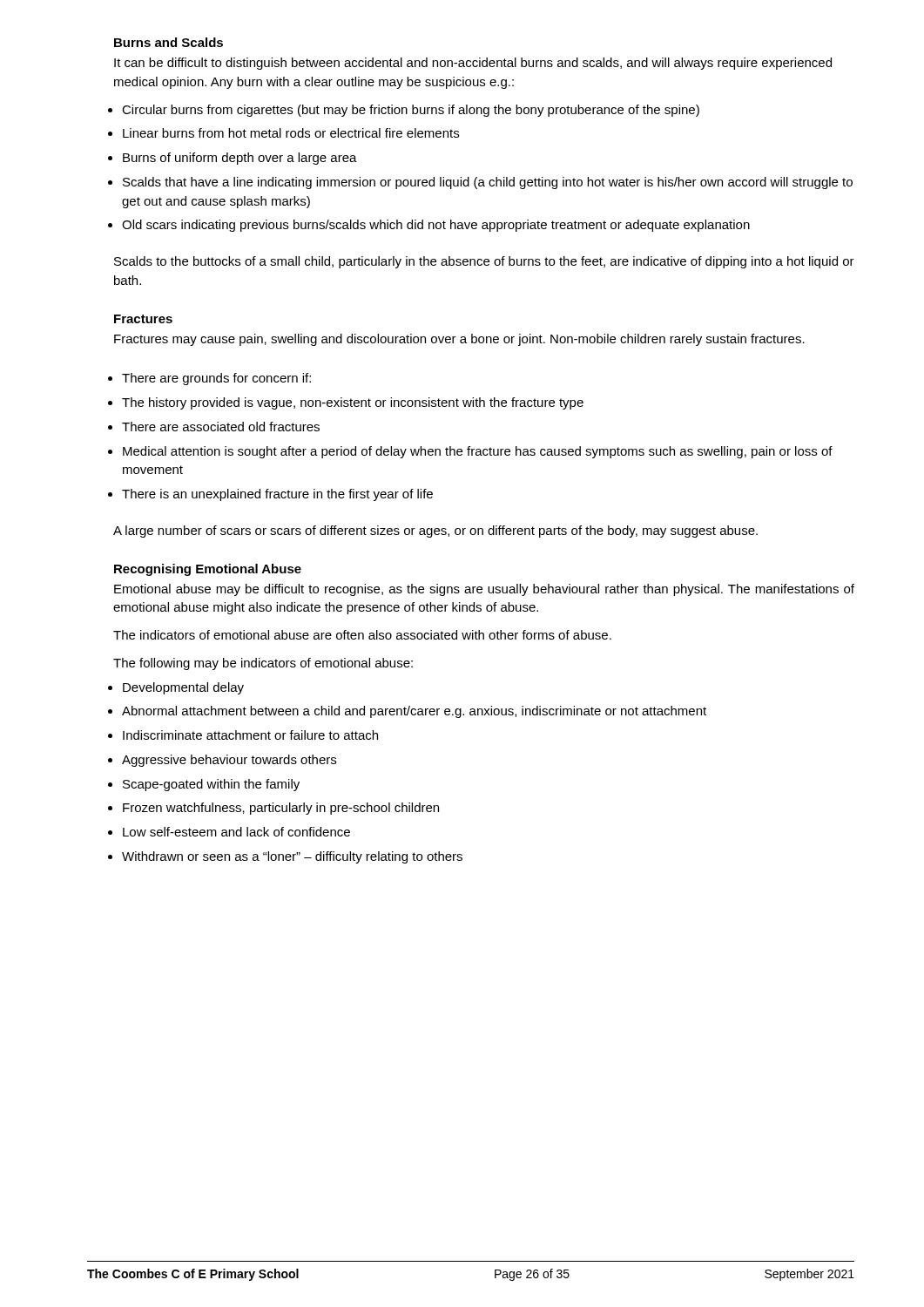The height and width of the screenshot is (1307, 924).
Task: Find the list item containing "Frozen watchfulness, particularly"
Action: (x=281, y=808)
